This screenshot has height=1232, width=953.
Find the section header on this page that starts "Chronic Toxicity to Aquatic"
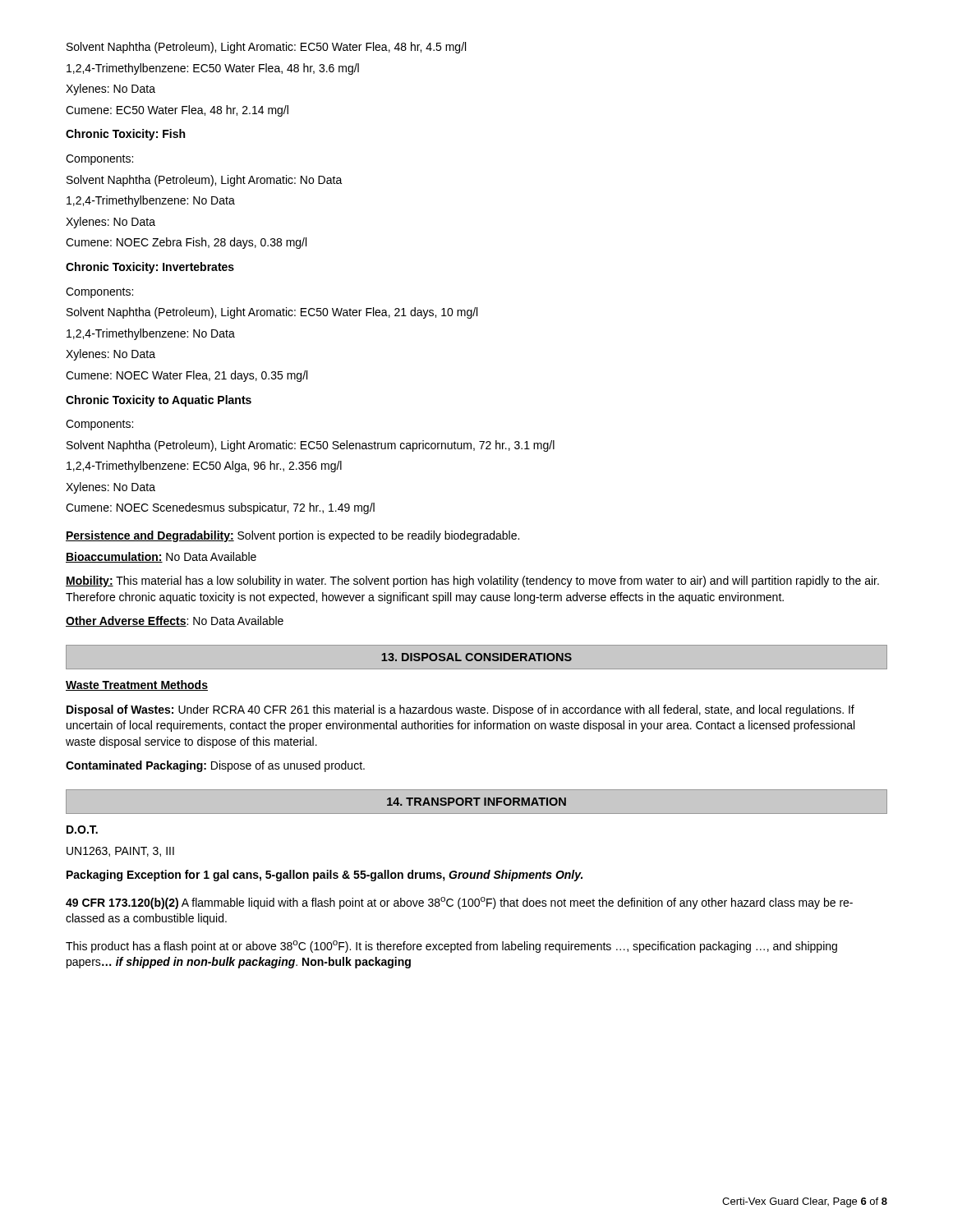(x=159, y=401)
